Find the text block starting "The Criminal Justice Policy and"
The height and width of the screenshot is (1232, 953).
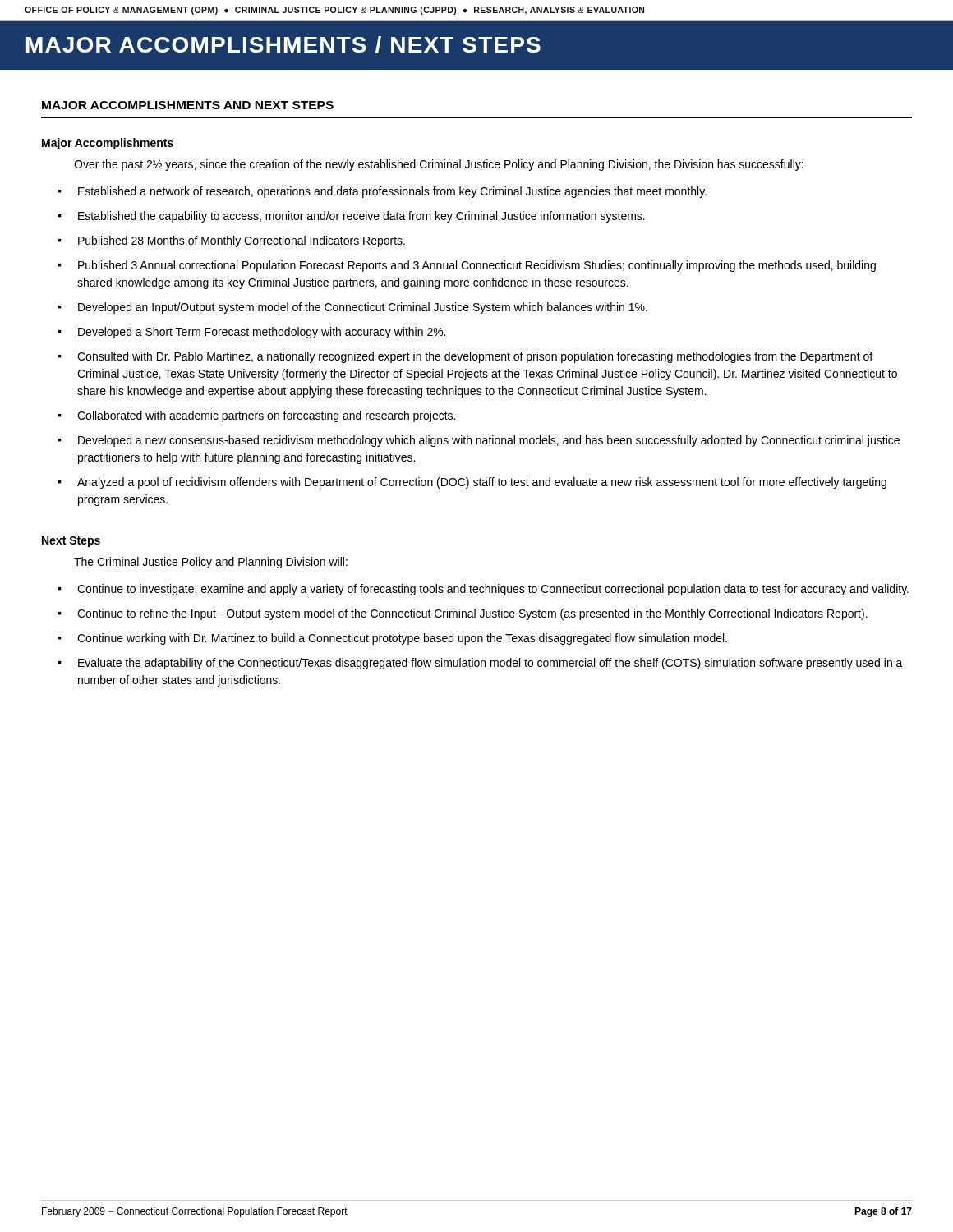coord(211,562)
